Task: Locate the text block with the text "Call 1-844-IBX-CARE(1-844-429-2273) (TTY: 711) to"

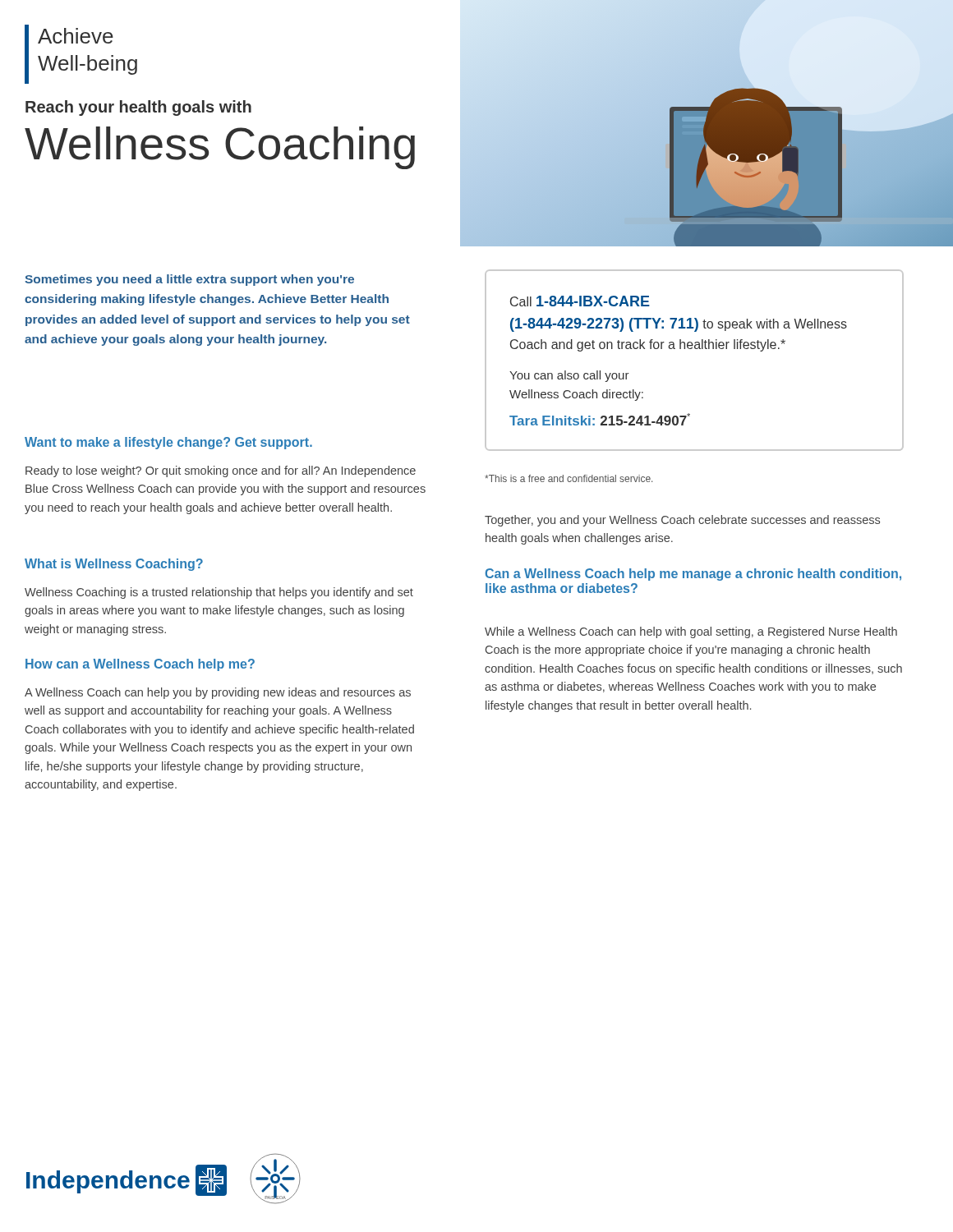Action: point(694,360)
